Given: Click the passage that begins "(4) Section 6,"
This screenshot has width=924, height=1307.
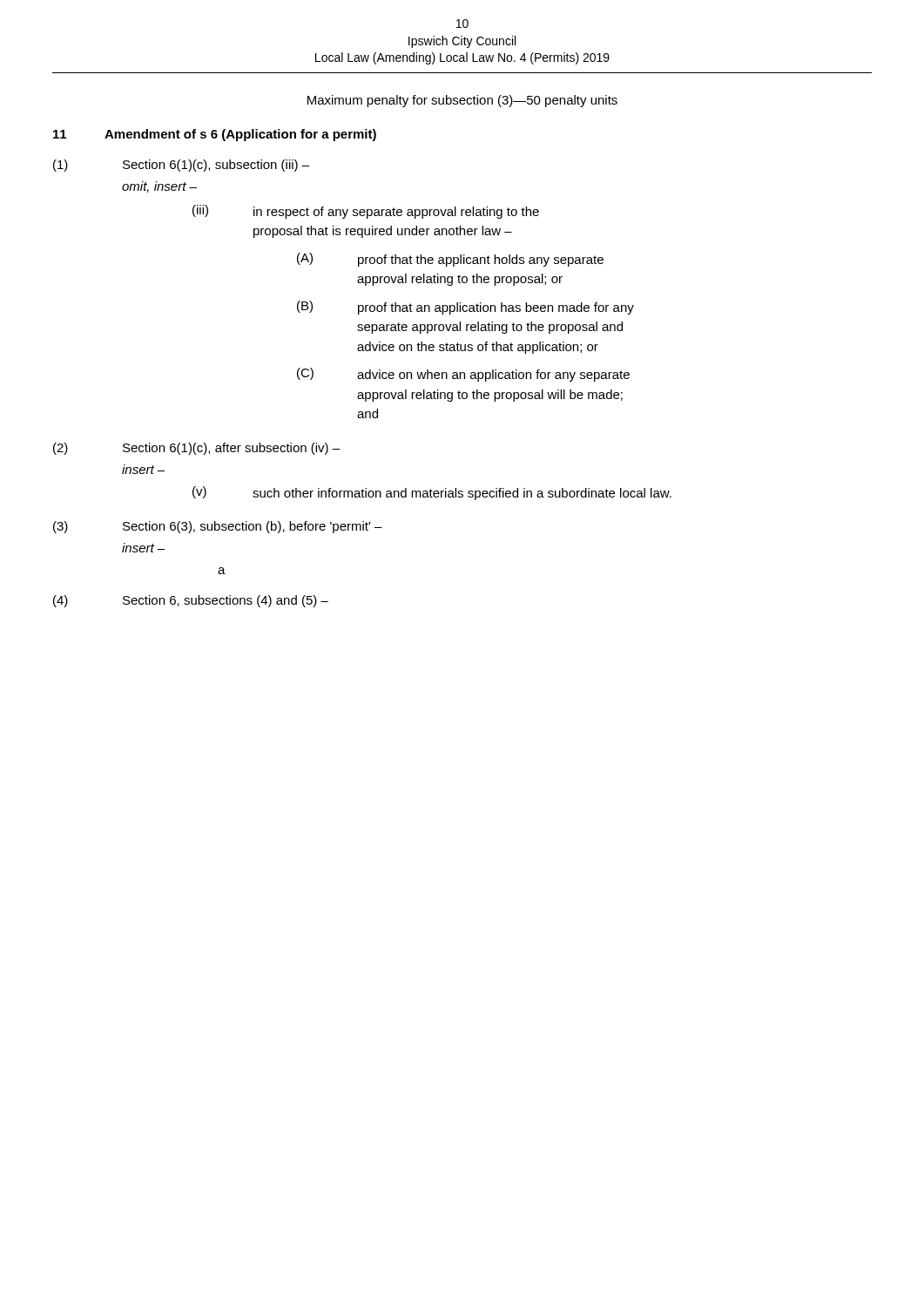Looking at the screenshot, I should (x=191, y=601).
